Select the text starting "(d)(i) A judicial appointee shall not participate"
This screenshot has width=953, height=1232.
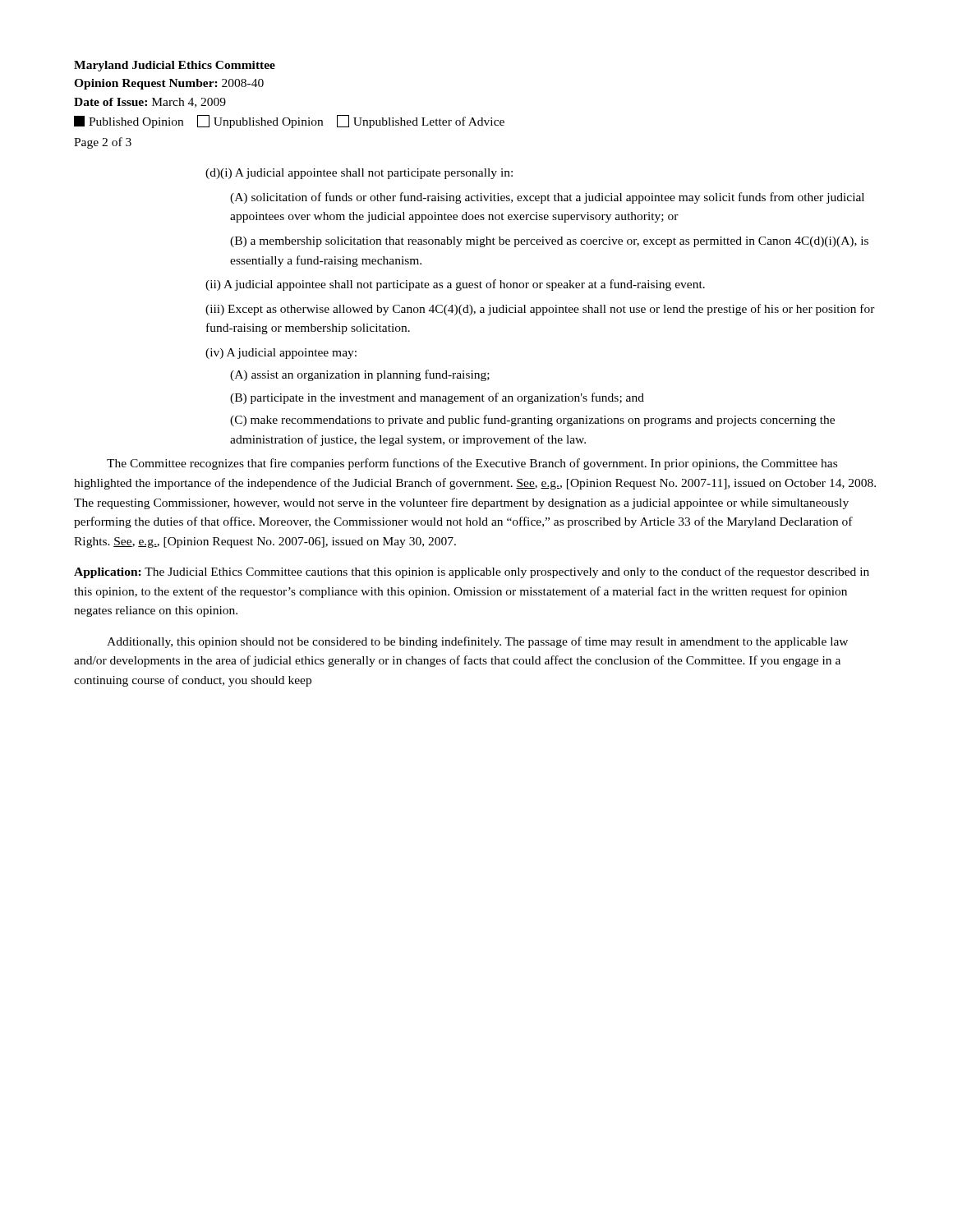[360, 172]
